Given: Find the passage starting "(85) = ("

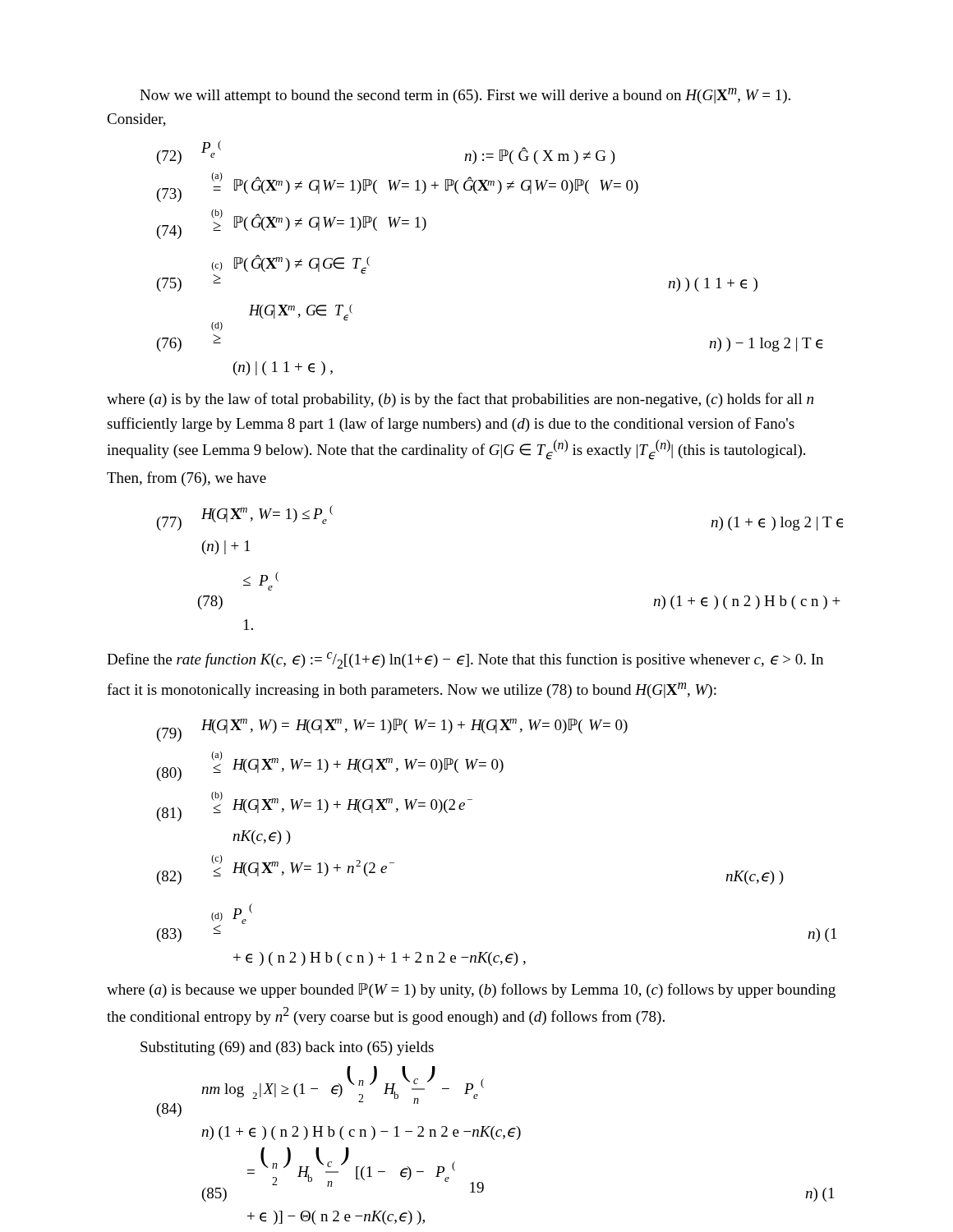Looking at the screenshot, I should [x=331, y=1172].
